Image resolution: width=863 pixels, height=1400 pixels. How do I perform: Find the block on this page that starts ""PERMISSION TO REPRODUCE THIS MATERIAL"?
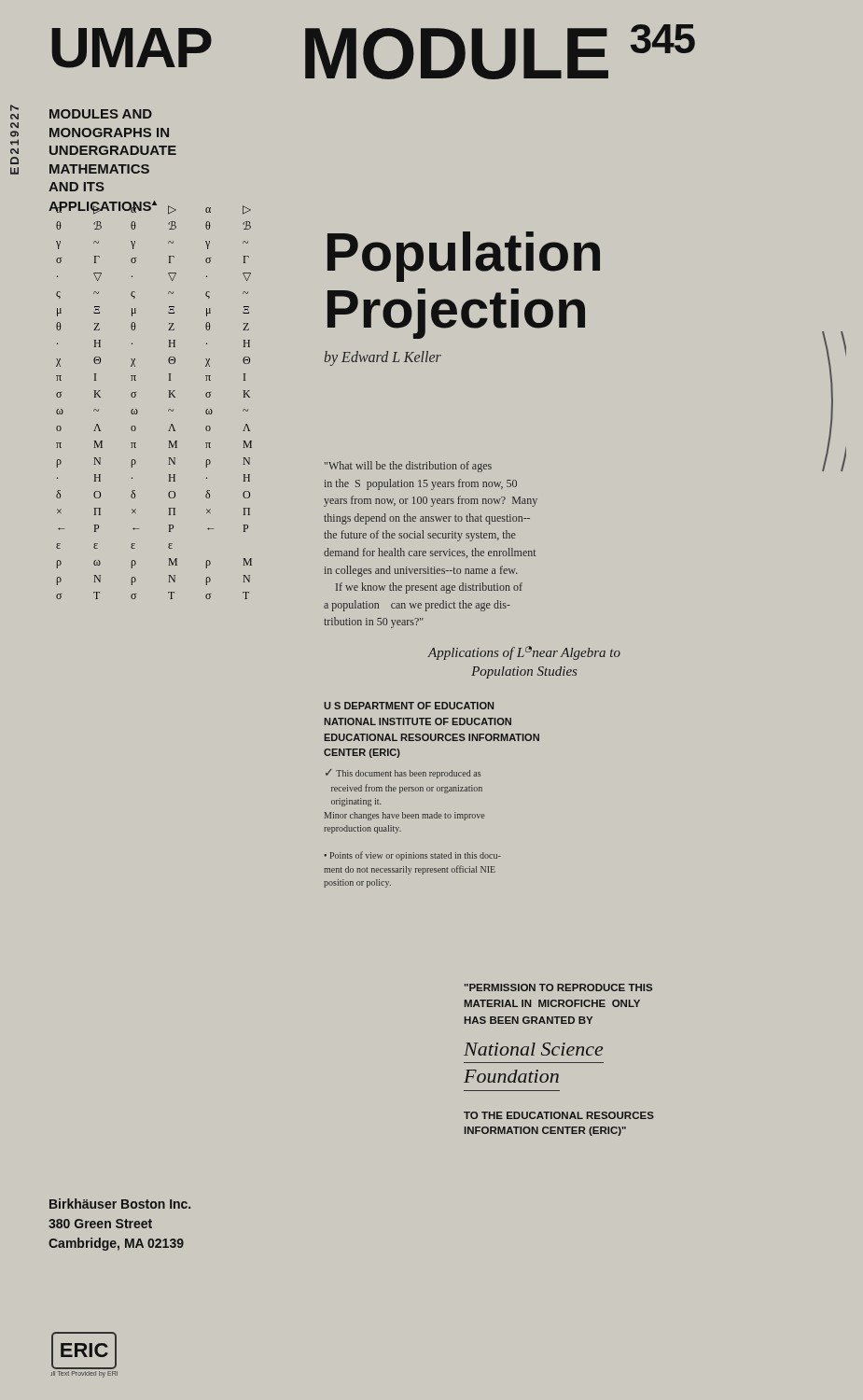click(x=558, y=987)
